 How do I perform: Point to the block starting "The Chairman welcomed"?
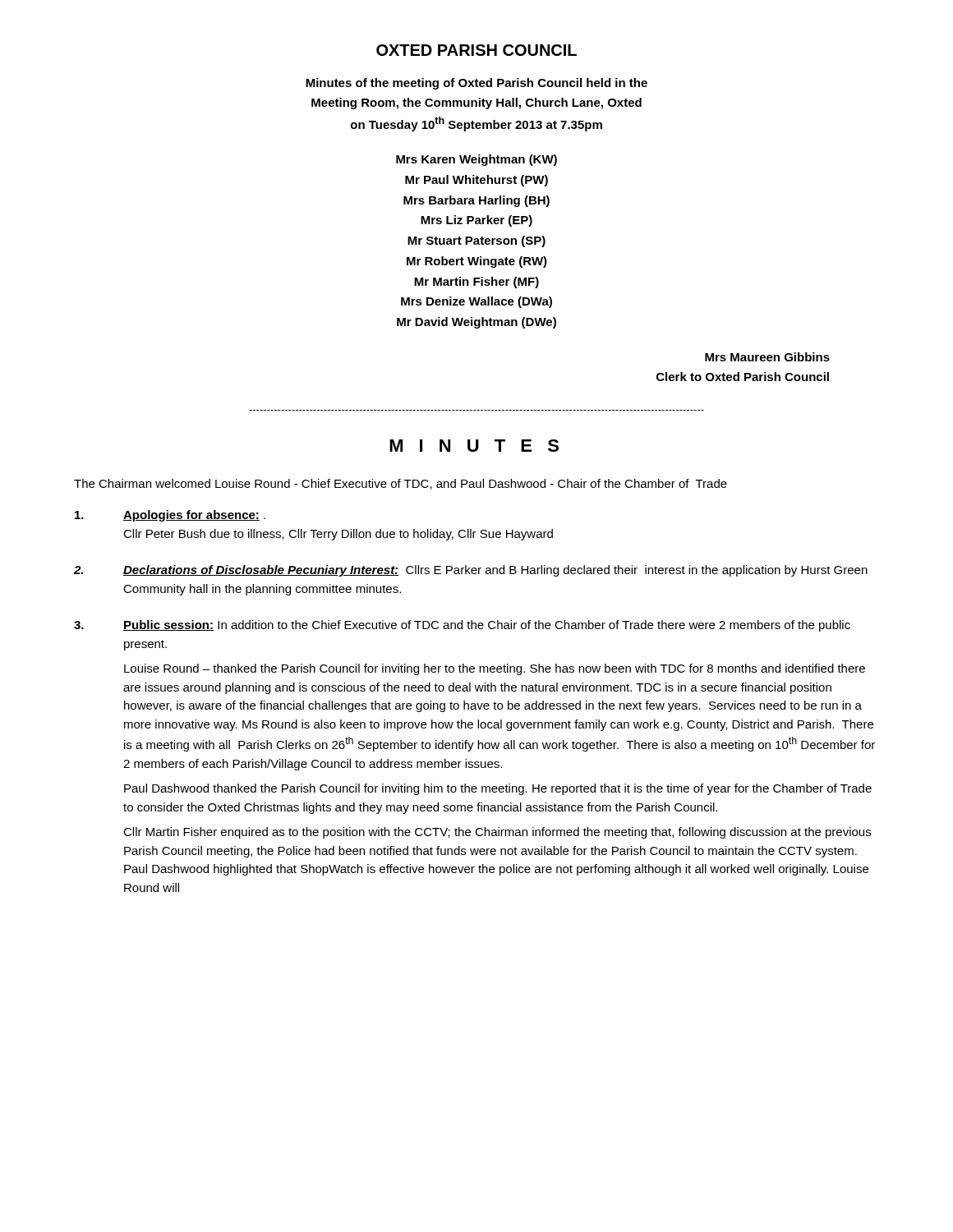(401, 483)
